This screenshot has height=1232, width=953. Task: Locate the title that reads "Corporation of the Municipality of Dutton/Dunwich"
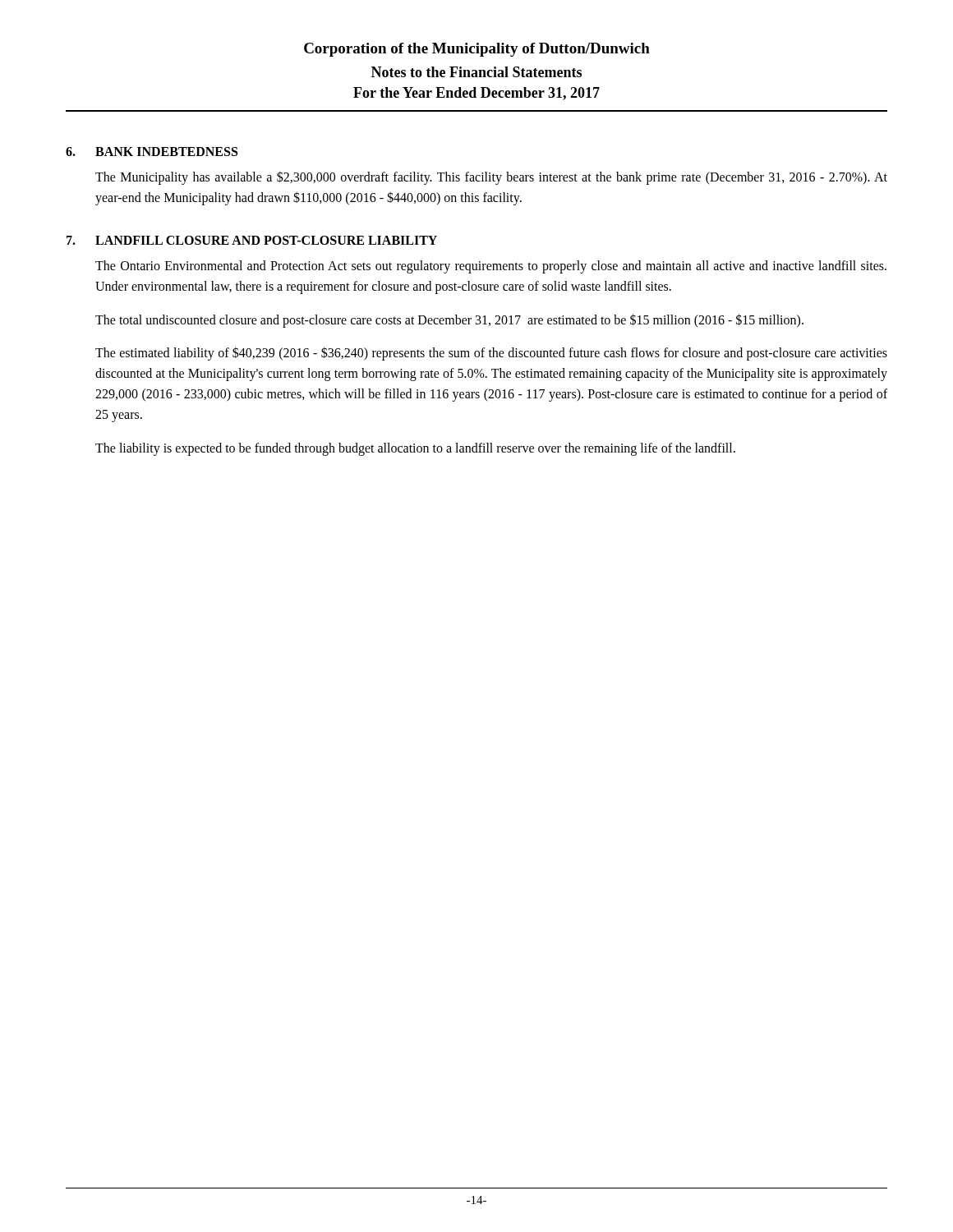(x=476, y=48)
